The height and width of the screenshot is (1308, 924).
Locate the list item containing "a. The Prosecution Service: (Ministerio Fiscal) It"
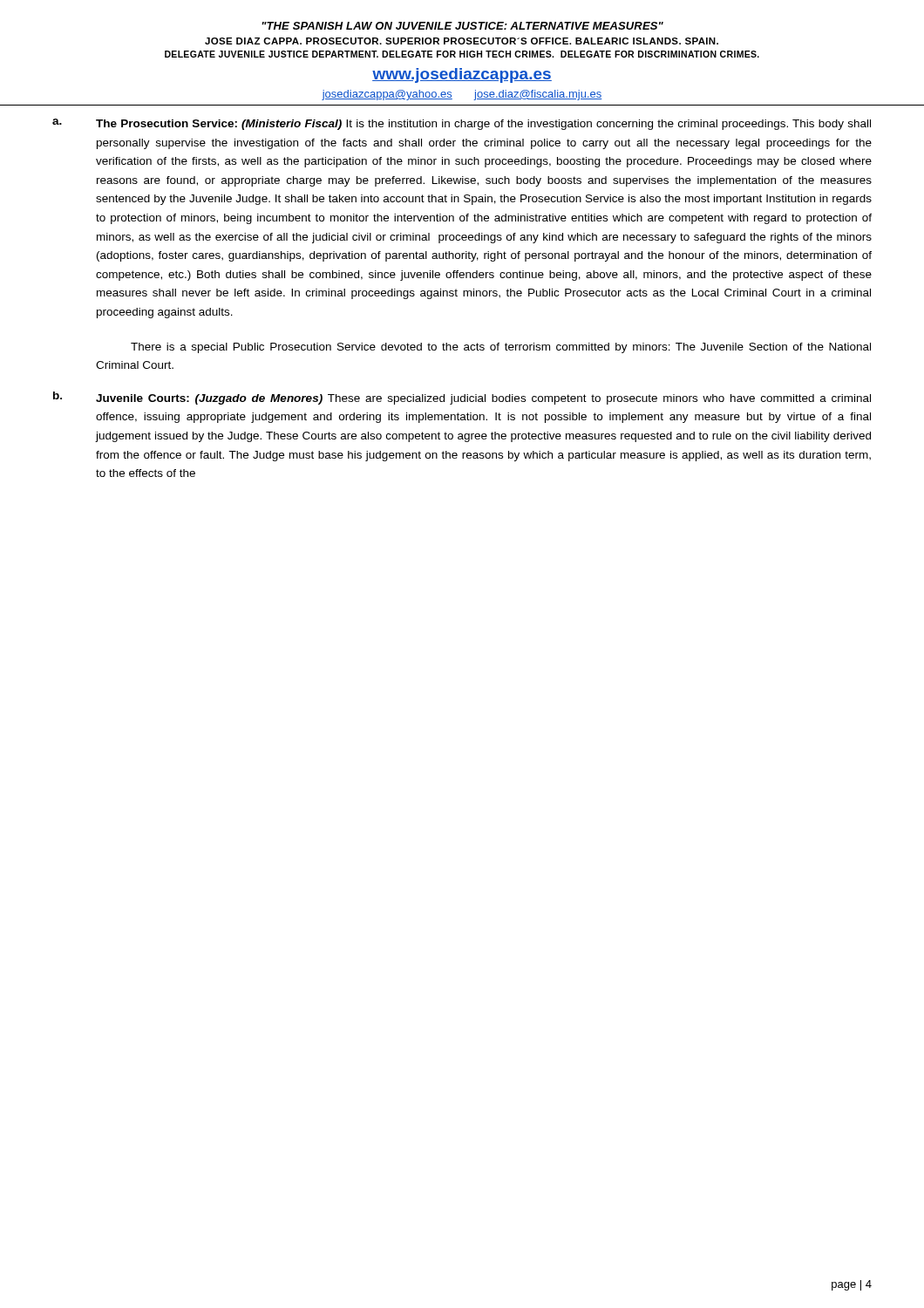pyautogui.click(x=462, y=218)
